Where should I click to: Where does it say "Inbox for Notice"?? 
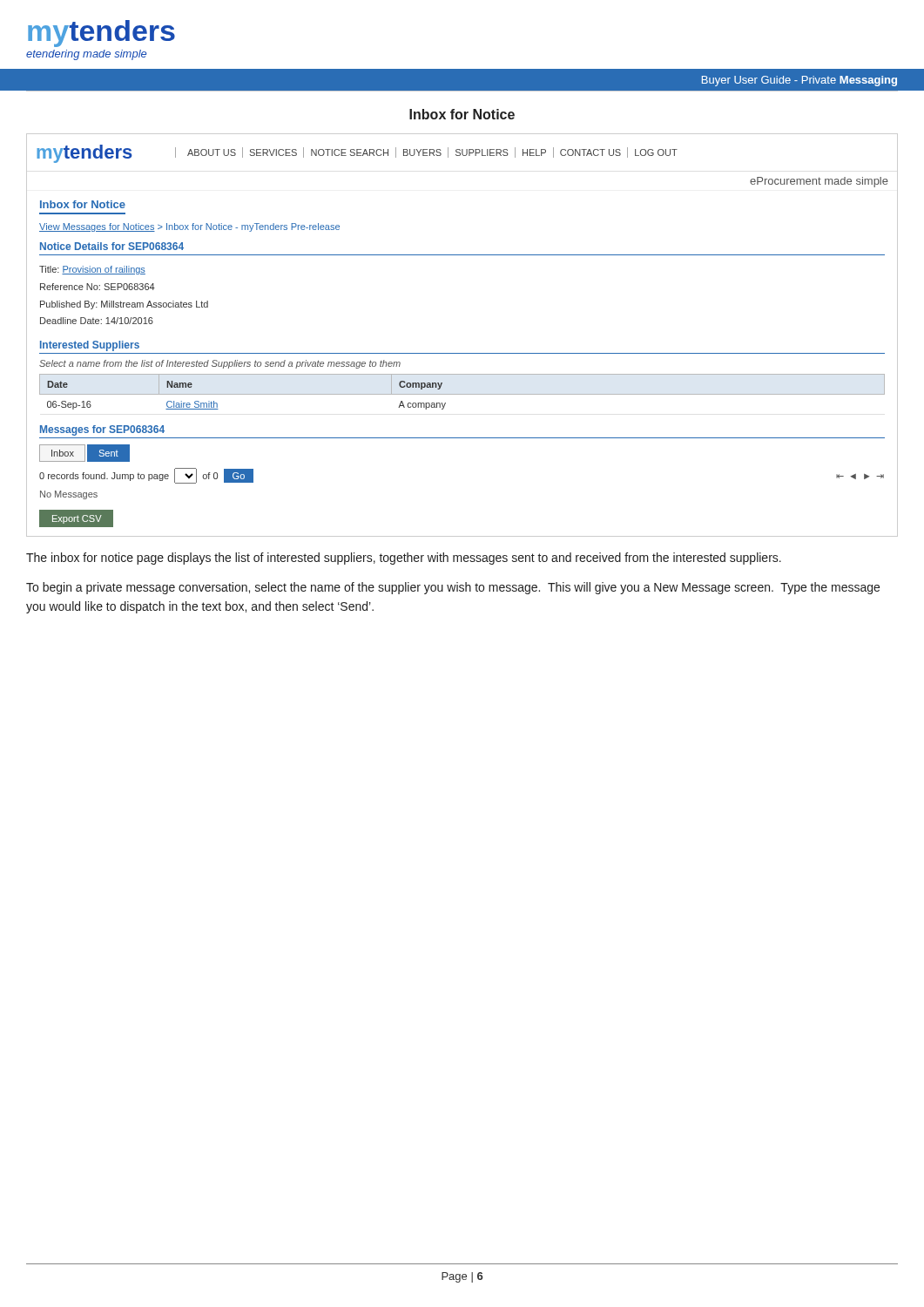coord(462,115)
